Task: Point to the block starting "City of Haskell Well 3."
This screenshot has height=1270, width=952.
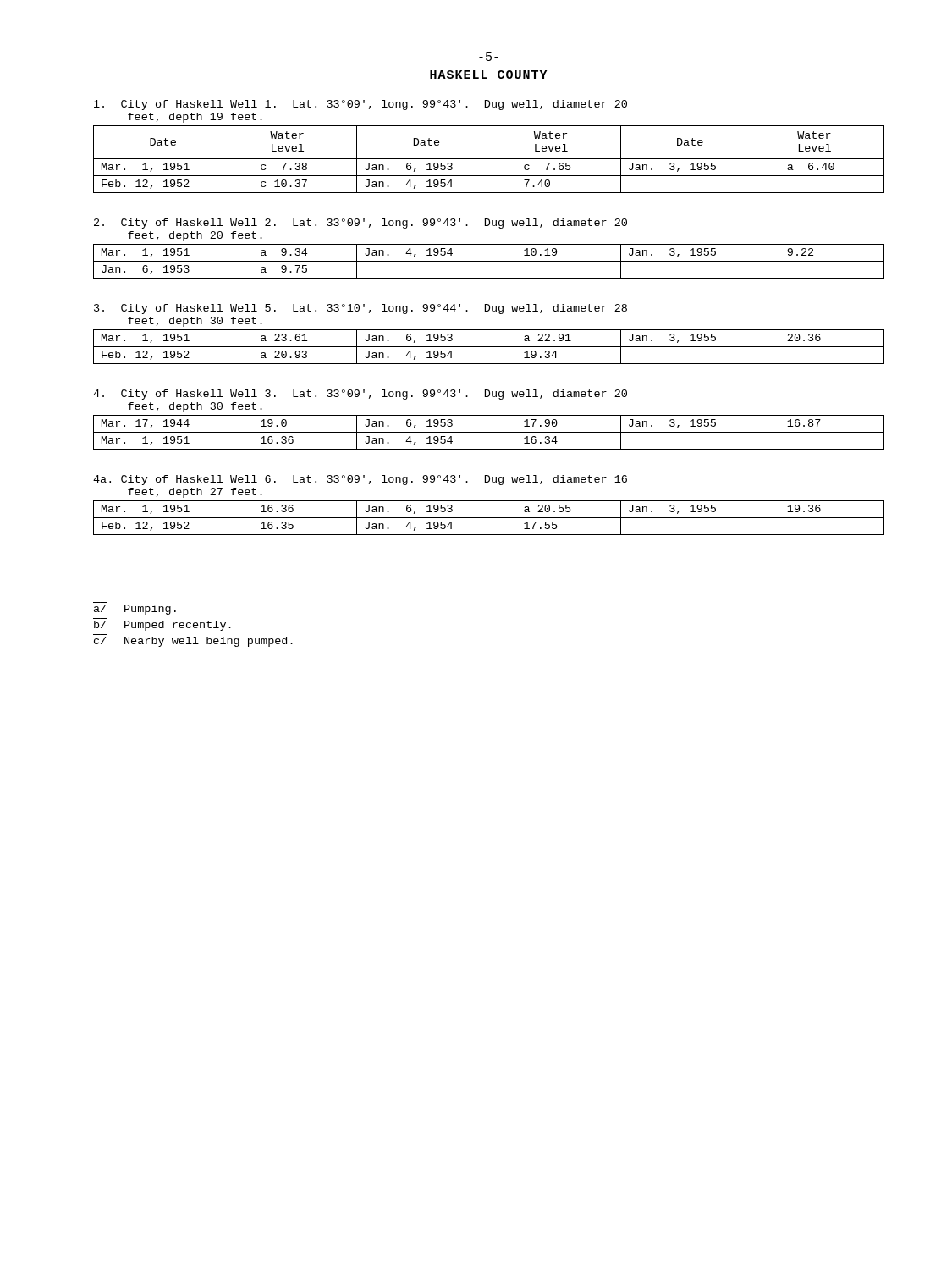Action: tap(364, 400)
